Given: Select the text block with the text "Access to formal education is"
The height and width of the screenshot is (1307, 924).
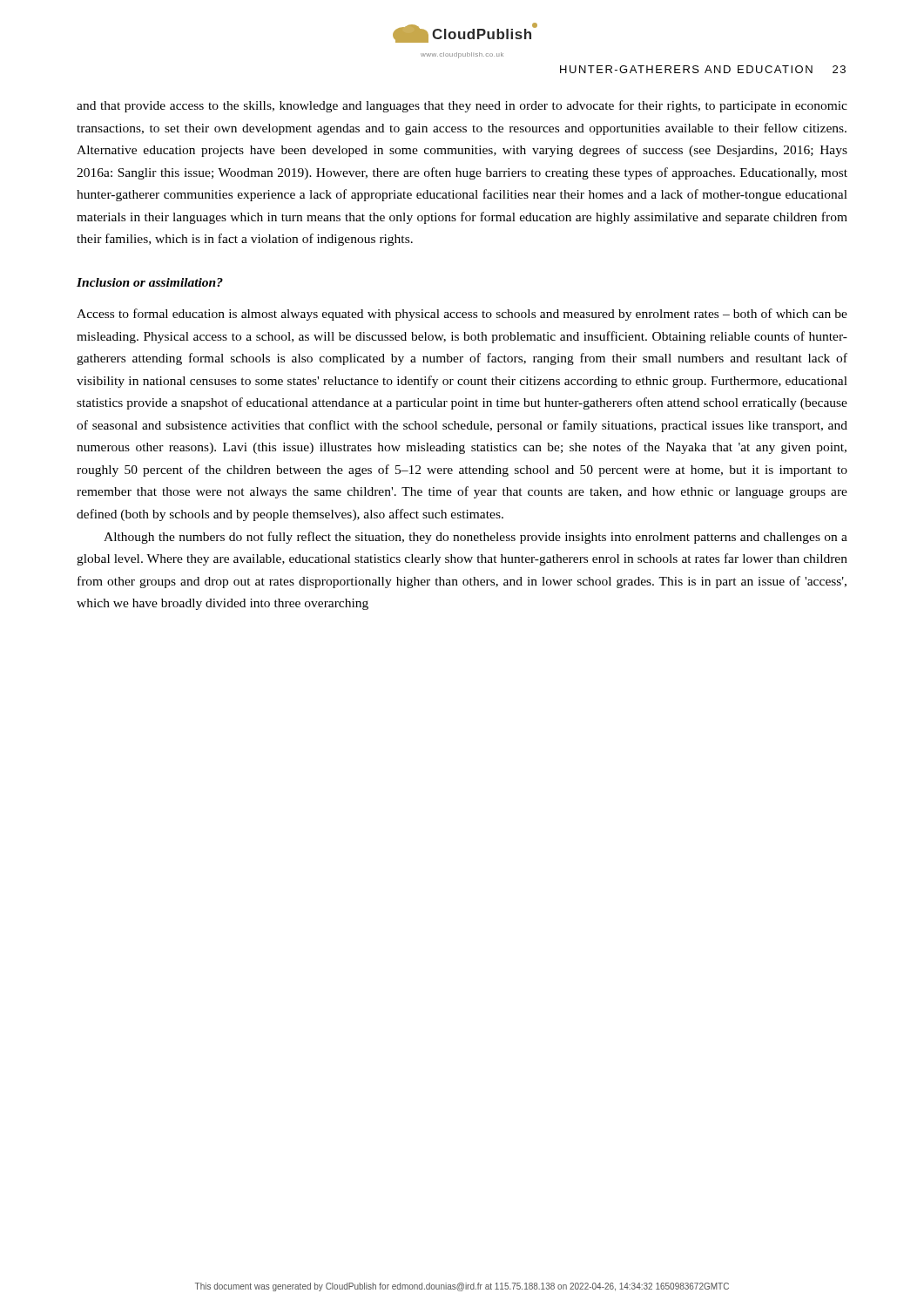Looking at the screenshot, I should point(462,413).
